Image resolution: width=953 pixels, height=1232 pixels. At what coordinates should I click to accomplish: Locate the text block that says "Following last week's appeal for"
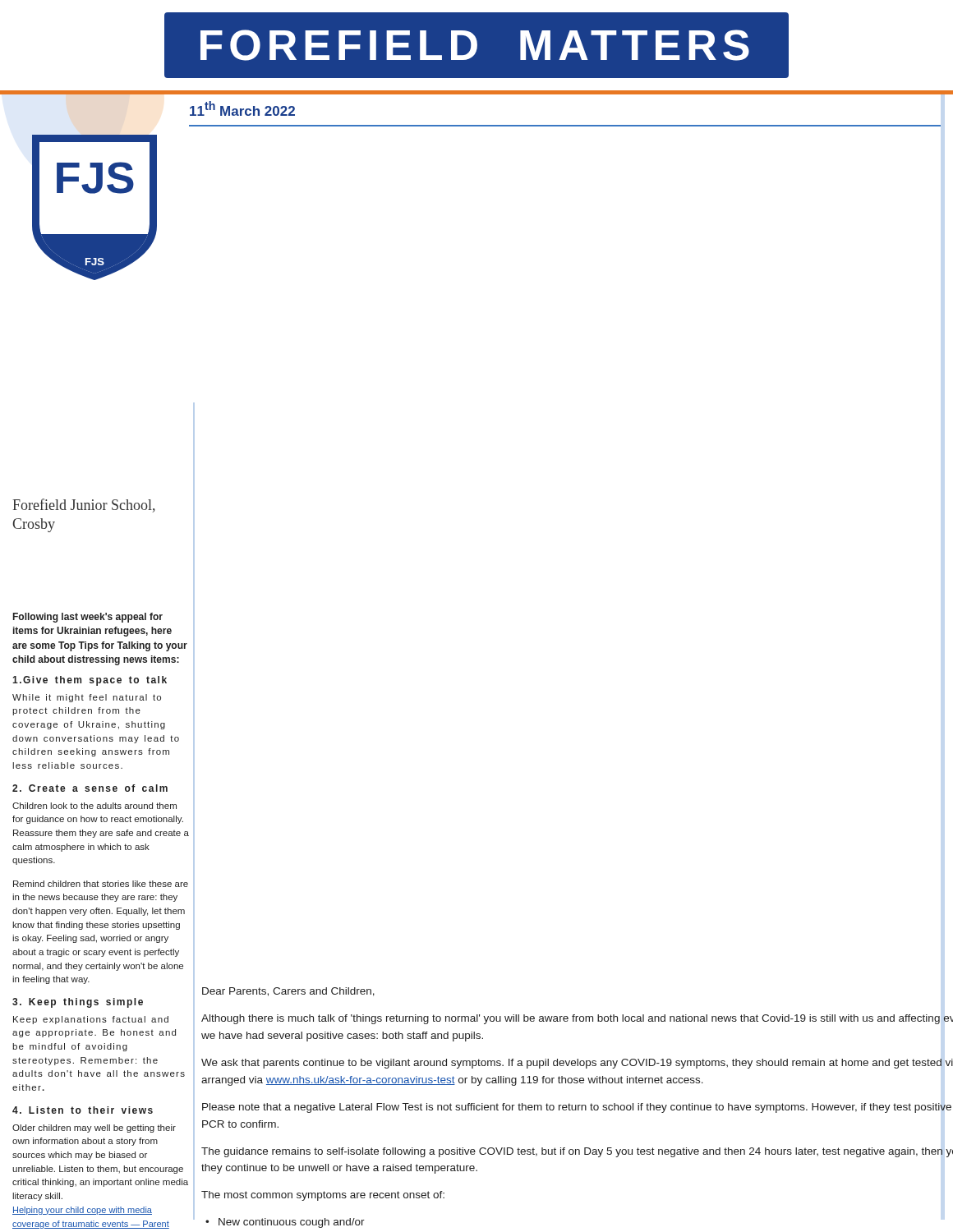pos(101,639)
